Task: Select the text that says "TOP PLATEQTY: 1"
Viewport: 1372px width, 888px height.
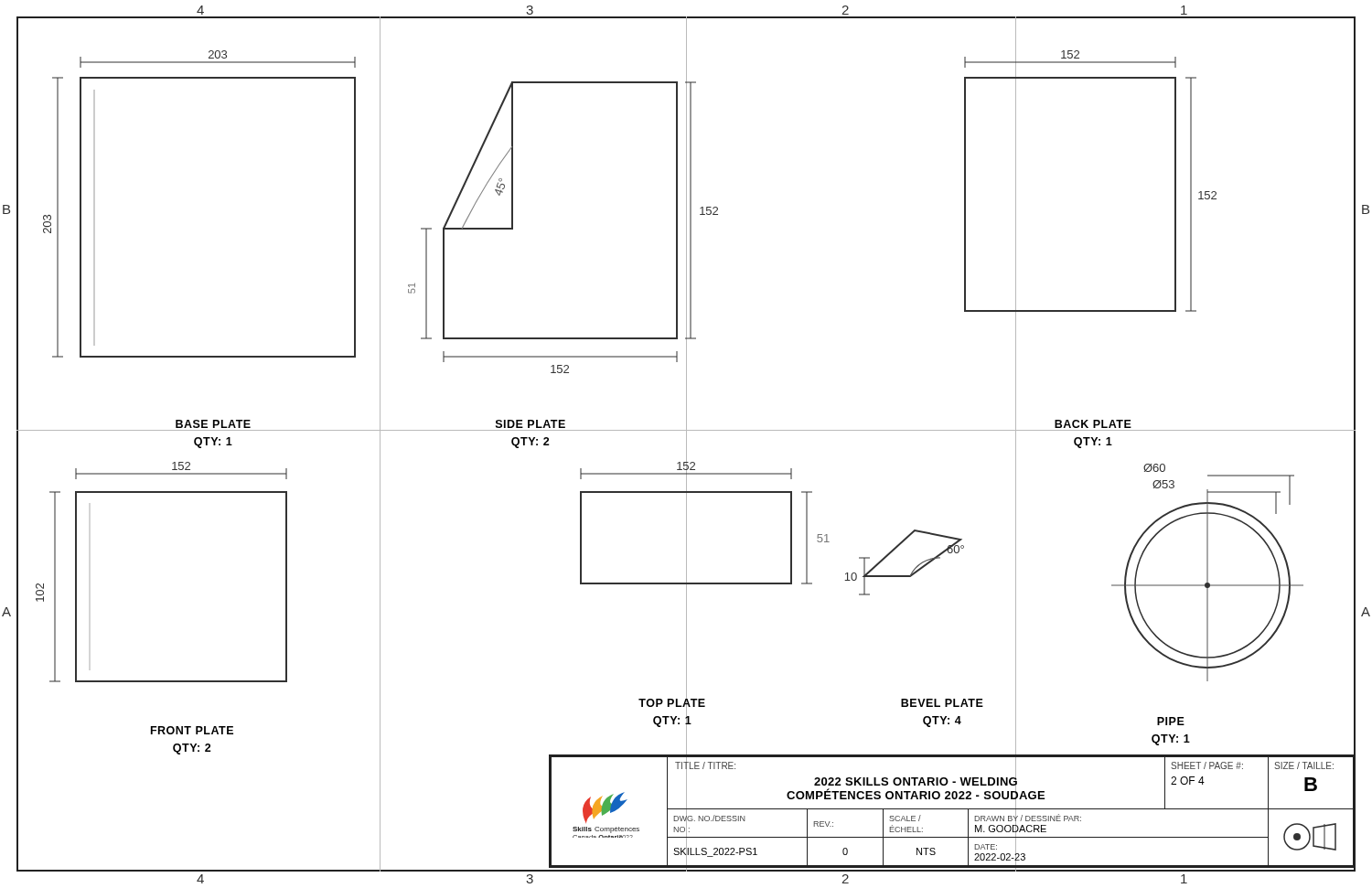Action: [672, 712]
